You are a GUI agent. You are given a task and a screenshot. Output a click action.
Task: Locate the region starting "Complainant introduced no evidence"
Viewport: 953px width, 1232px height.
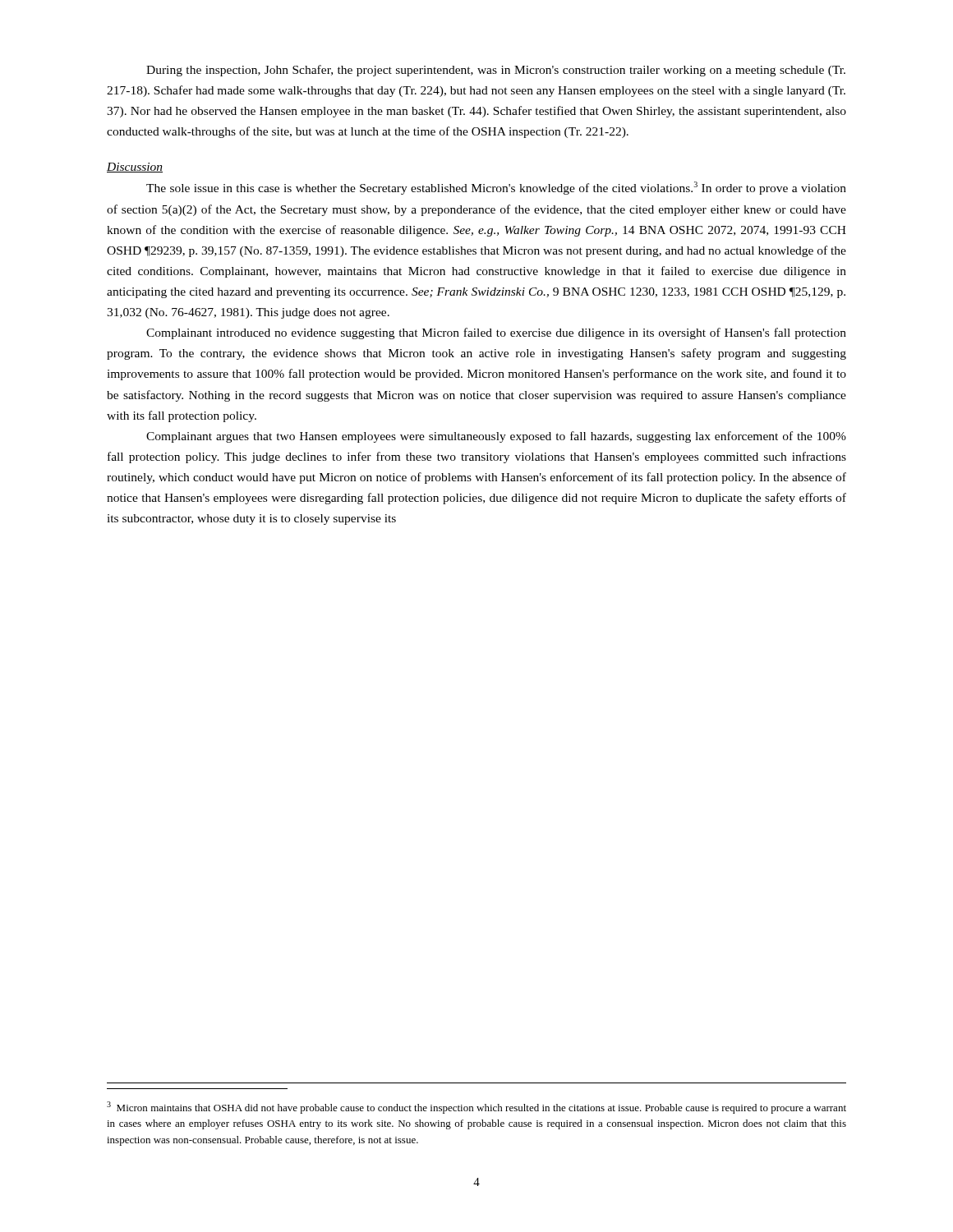click(476, 374)
